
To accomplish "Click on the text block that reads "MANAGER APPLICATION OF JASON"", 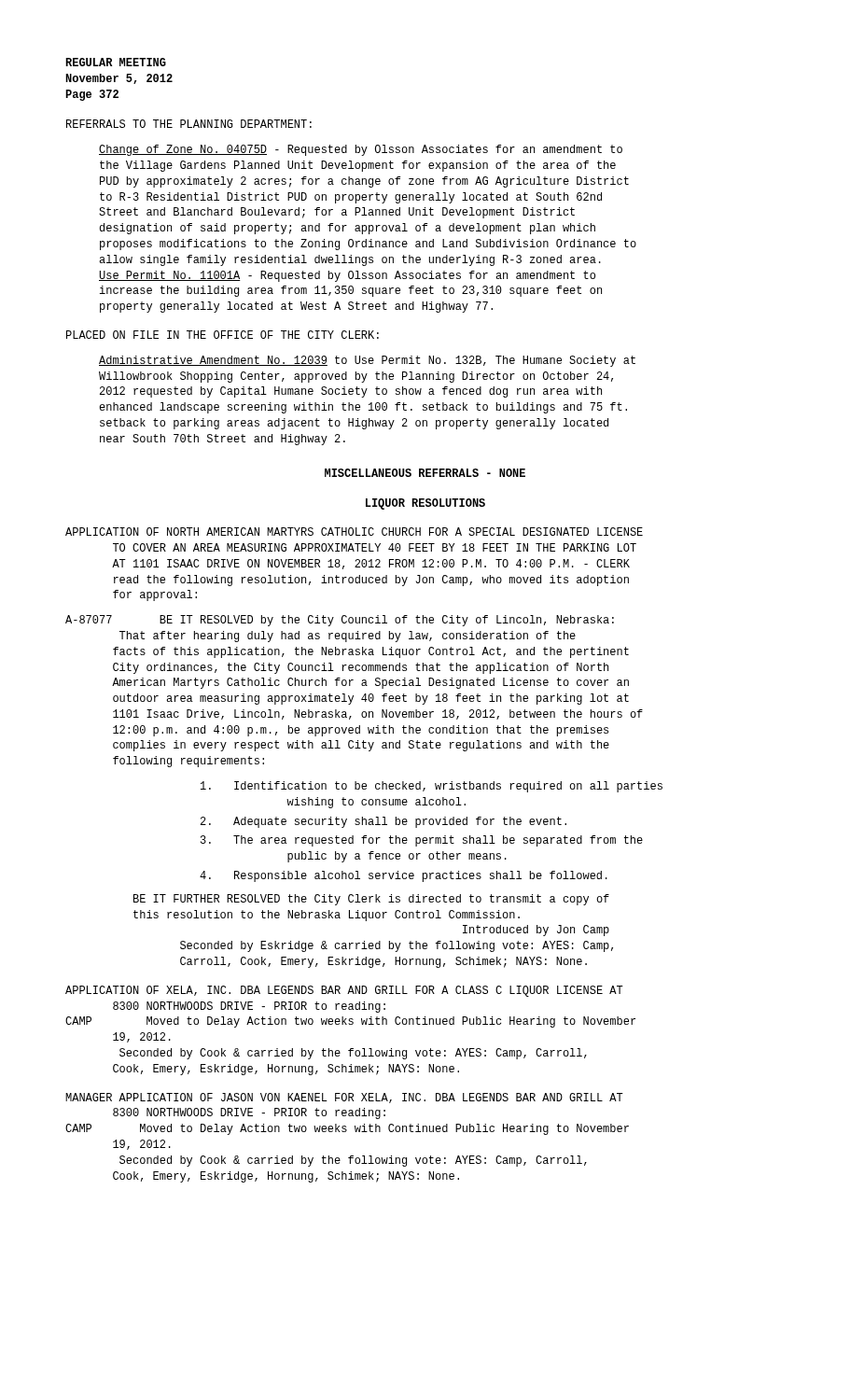I will click(x=425, y=1138).
